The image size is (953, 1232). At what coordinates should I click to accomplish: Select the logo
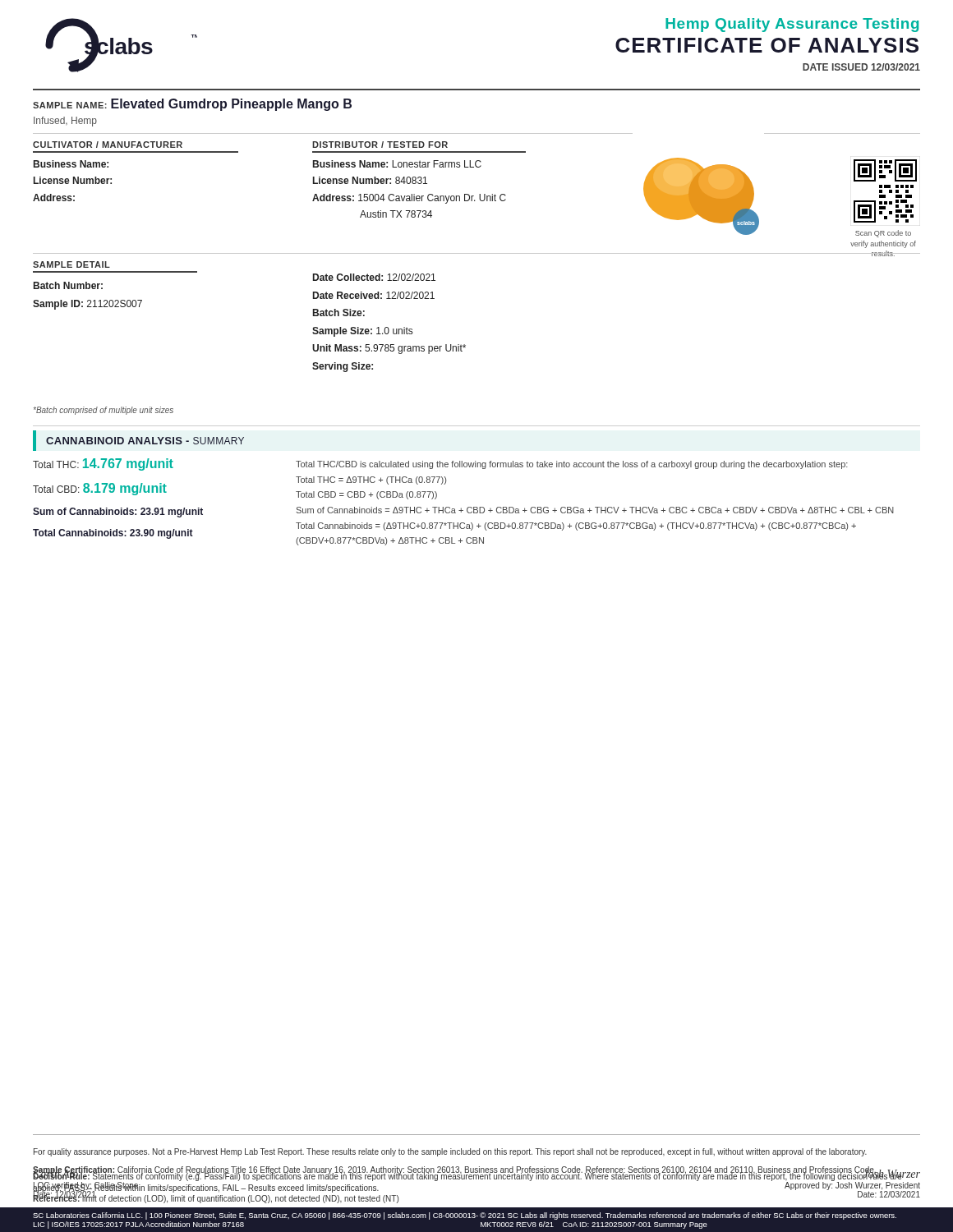point(119,48)
